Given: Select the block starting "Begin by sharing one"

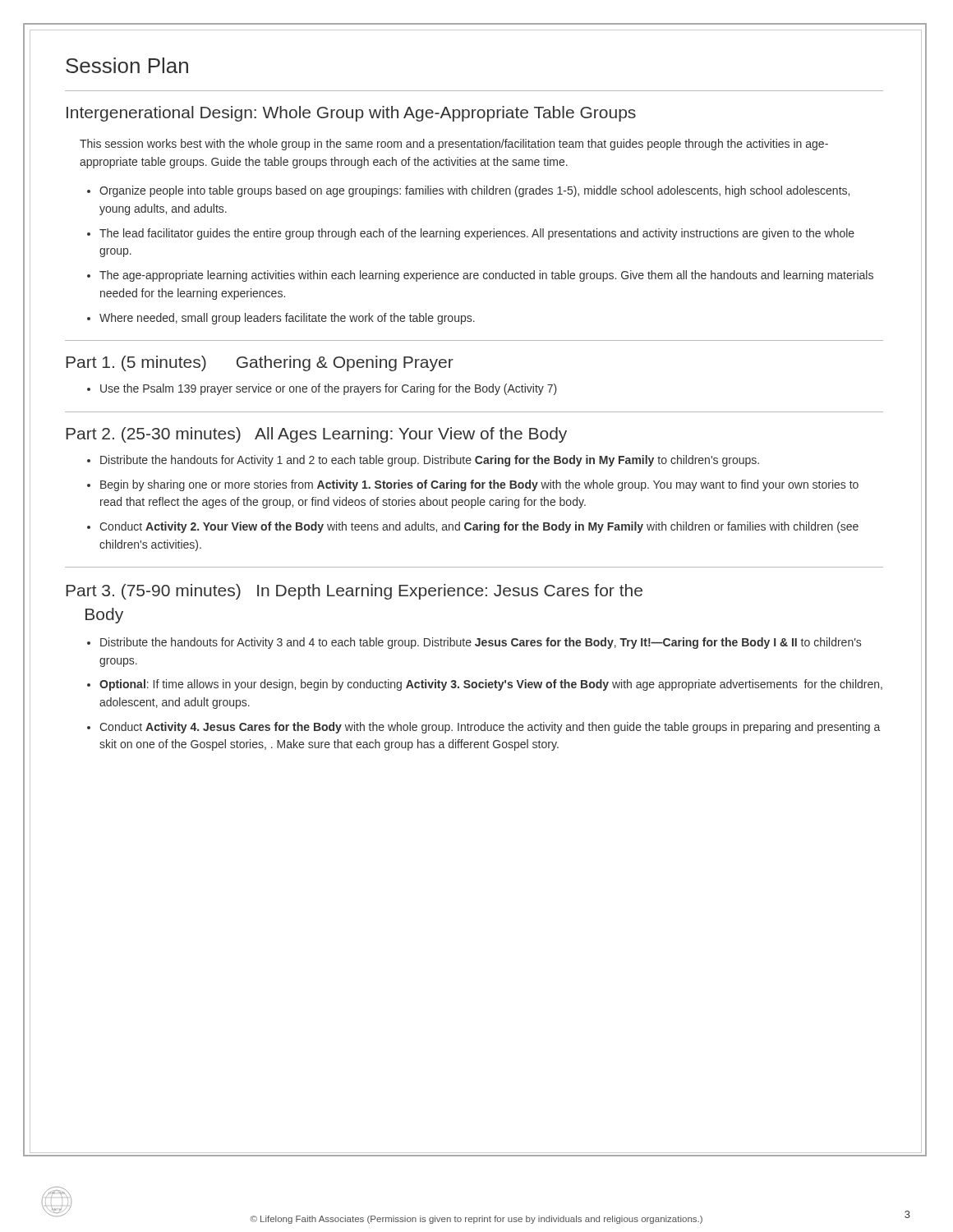Looking at the screenshot, I should coord(479,493).
